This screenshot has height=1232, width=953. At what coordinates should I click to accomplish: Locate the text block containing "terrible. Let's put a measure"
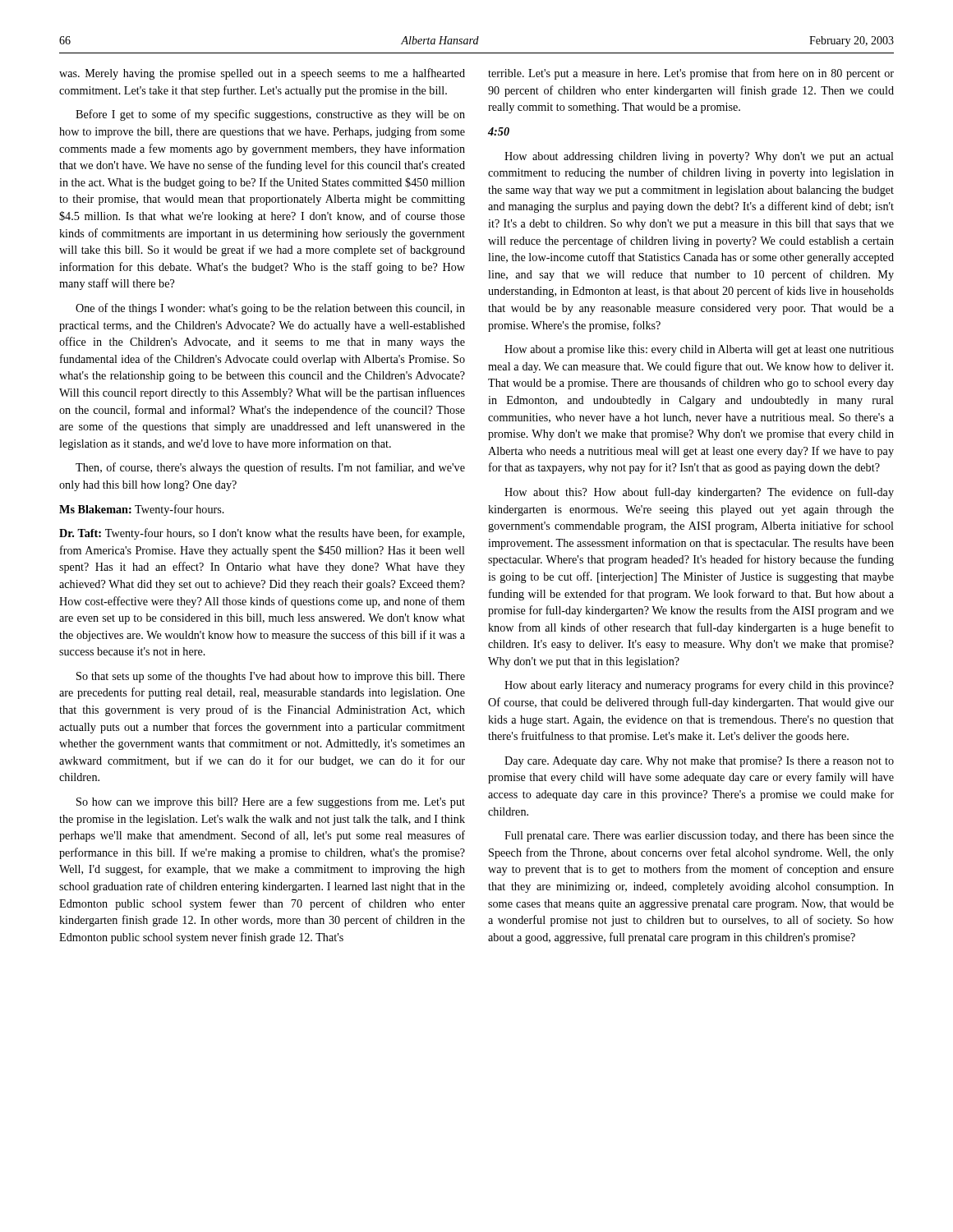pos(691,90)
